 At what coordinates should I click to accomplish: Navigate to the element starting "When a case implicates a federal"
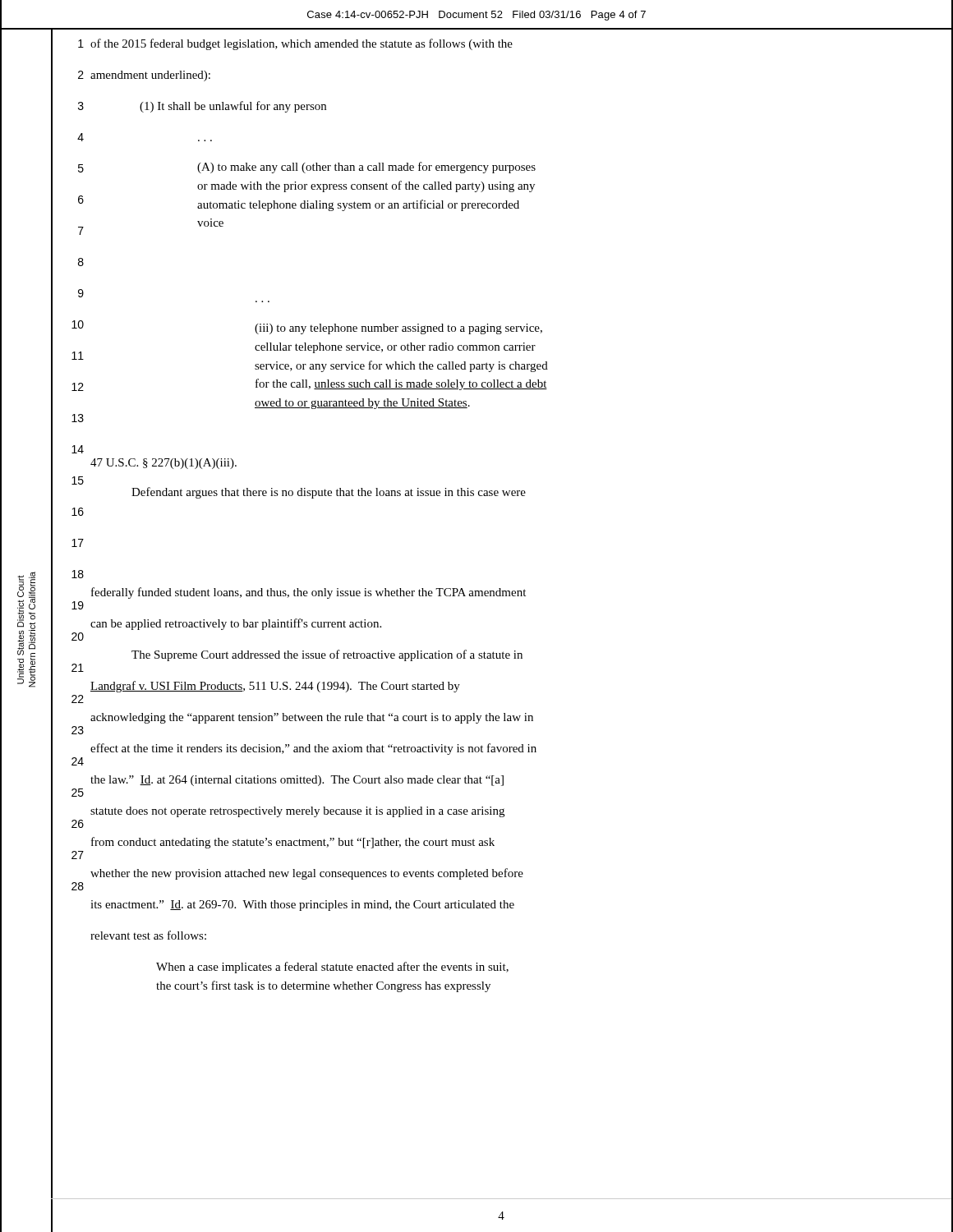pos(333,976)
